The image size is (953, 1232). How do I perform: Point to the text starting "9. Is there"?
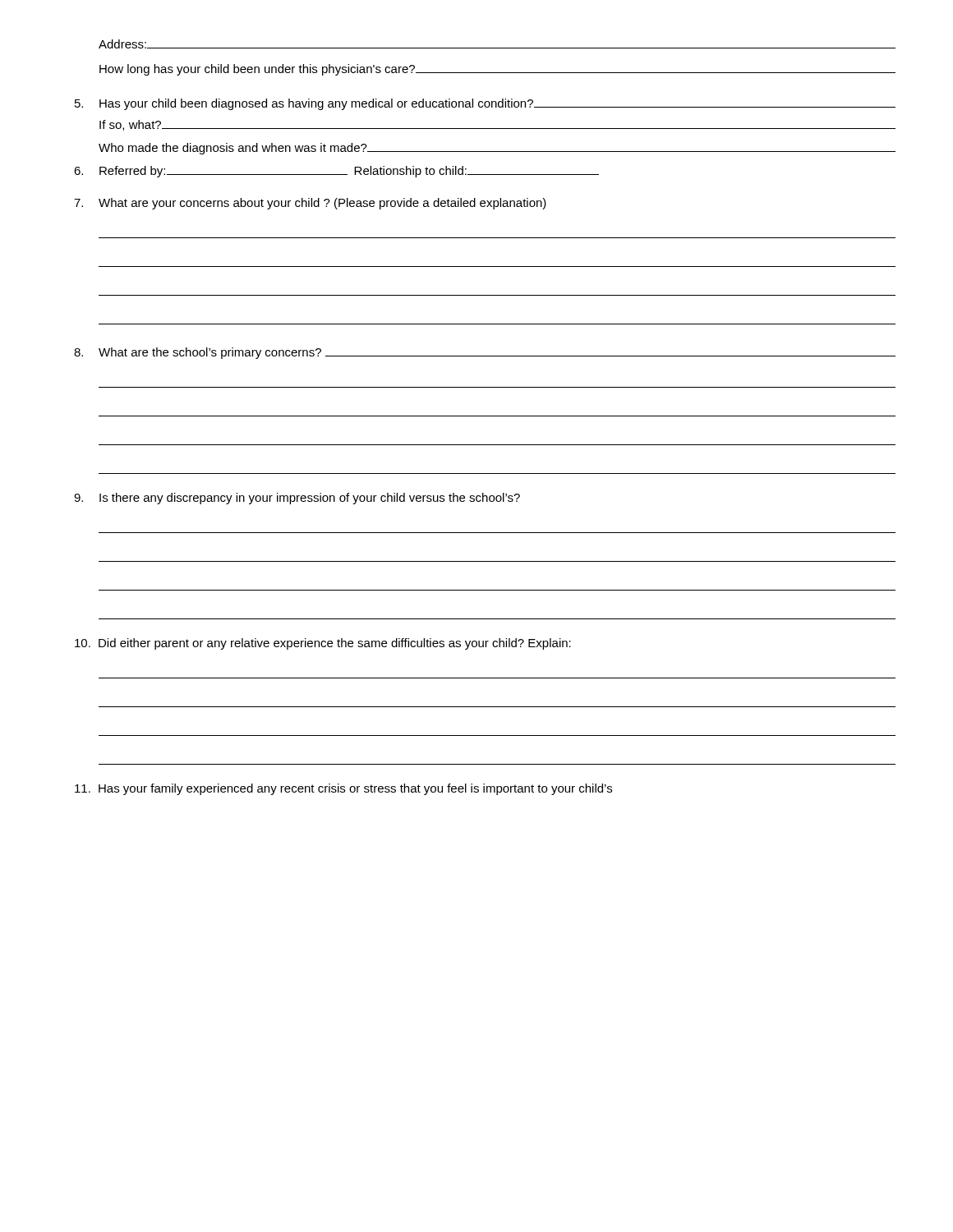(x=485, y=555)
